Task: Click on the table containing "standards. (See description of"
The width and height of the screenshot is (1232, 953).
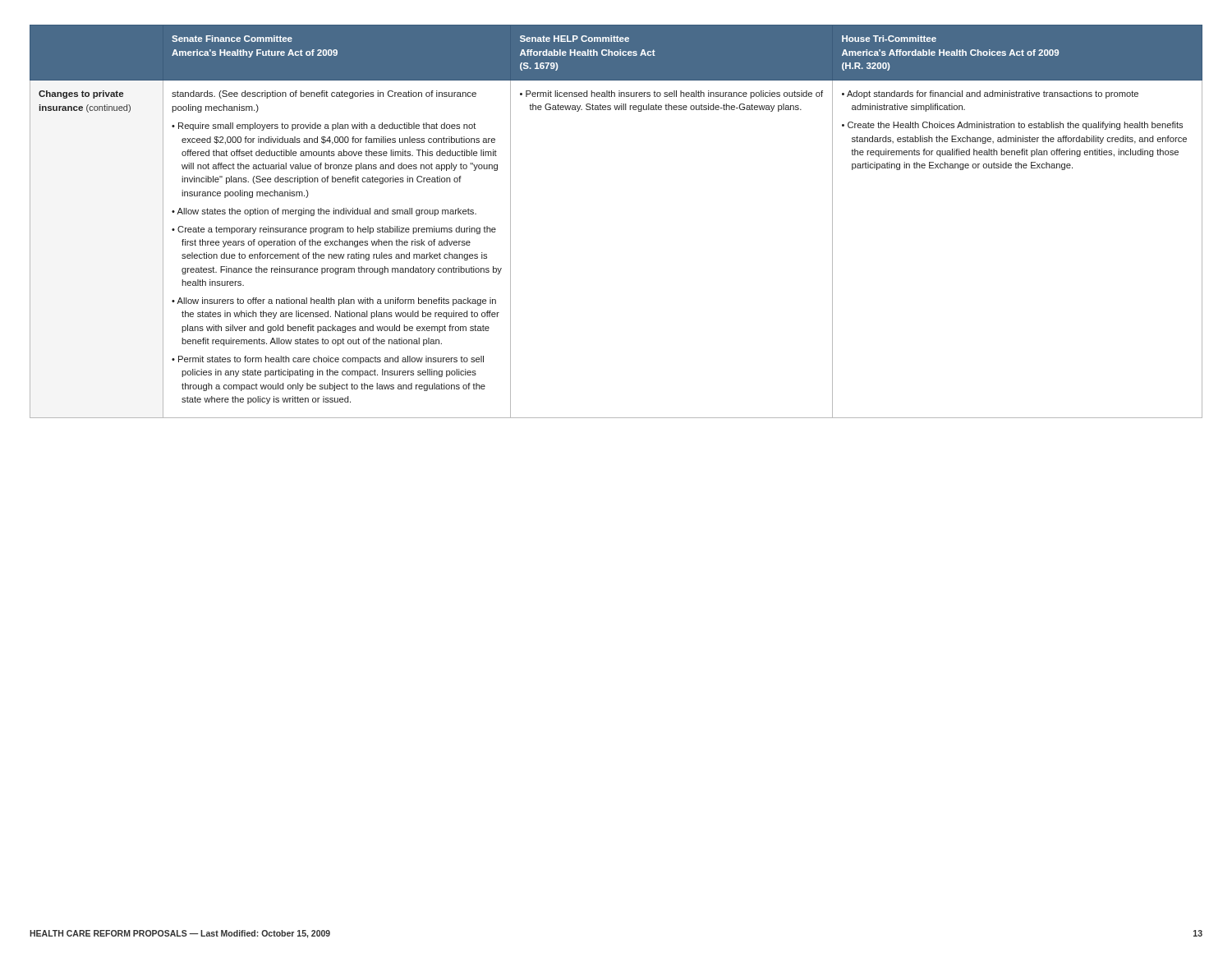Action: (x=616, y=221)
